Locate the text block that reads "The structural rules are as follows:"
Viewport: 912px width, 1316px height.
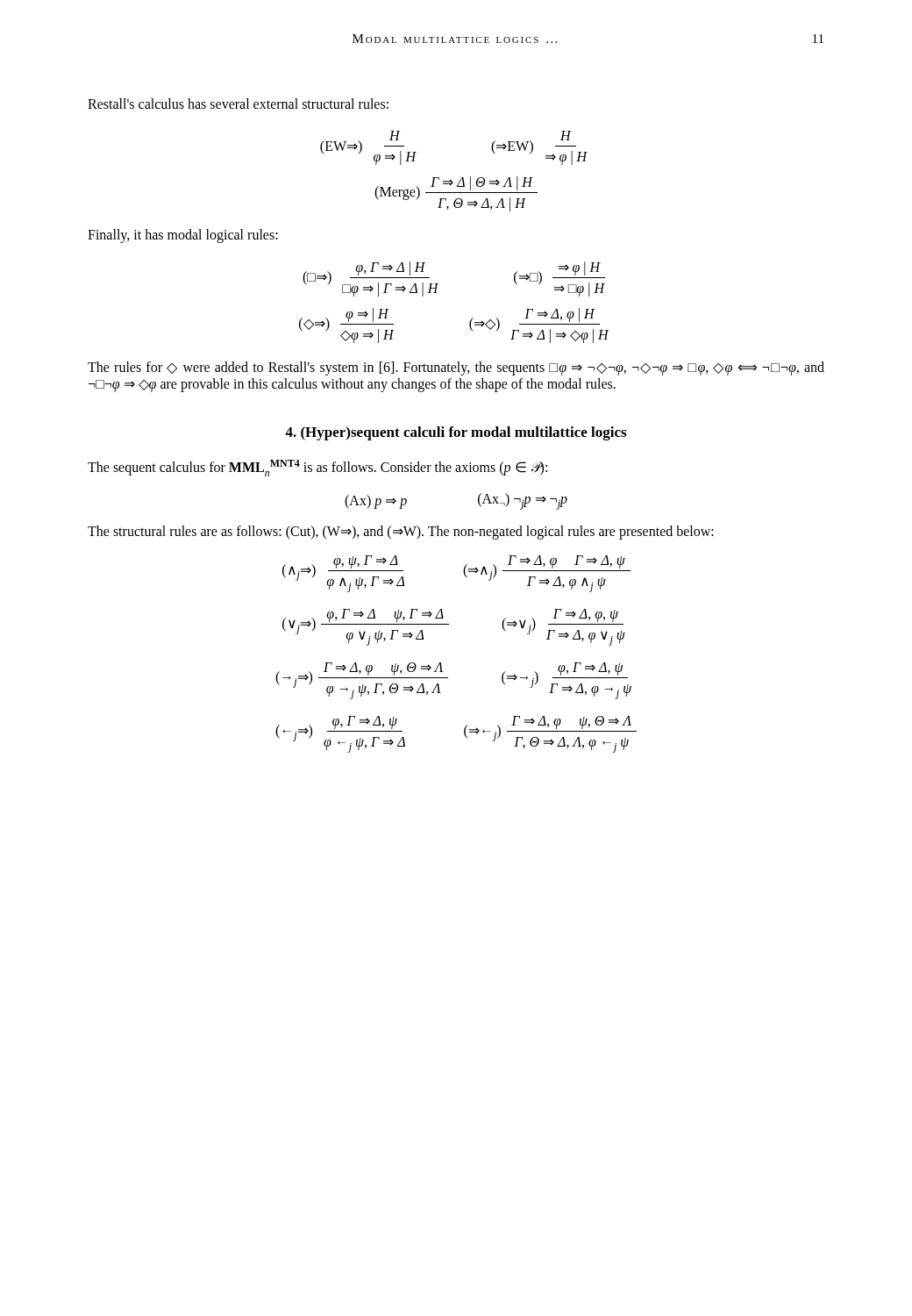click(x=401, y=531)
